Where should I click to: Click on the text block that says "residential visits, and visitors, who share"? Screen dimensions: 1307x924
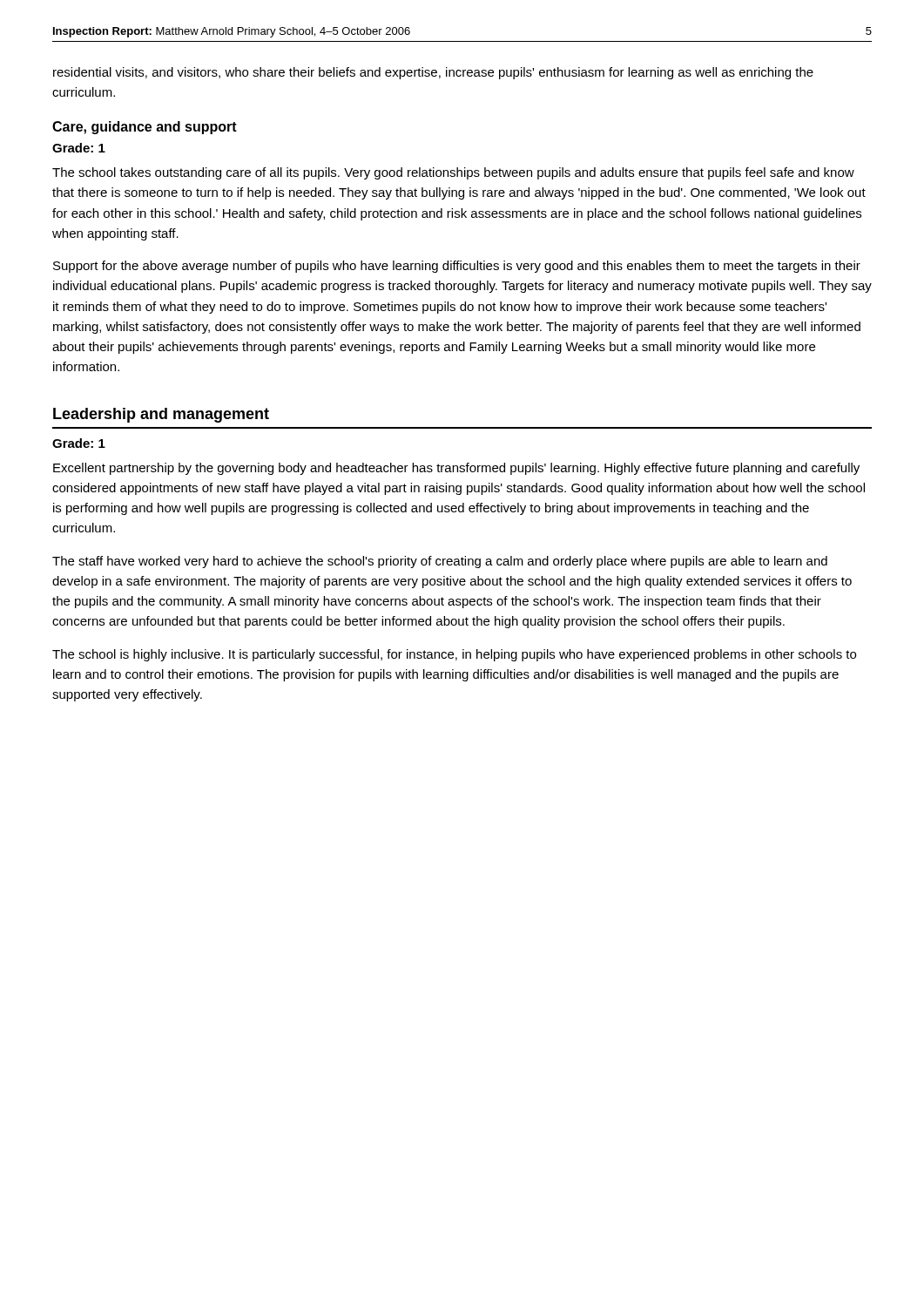[x=433, y=82]
